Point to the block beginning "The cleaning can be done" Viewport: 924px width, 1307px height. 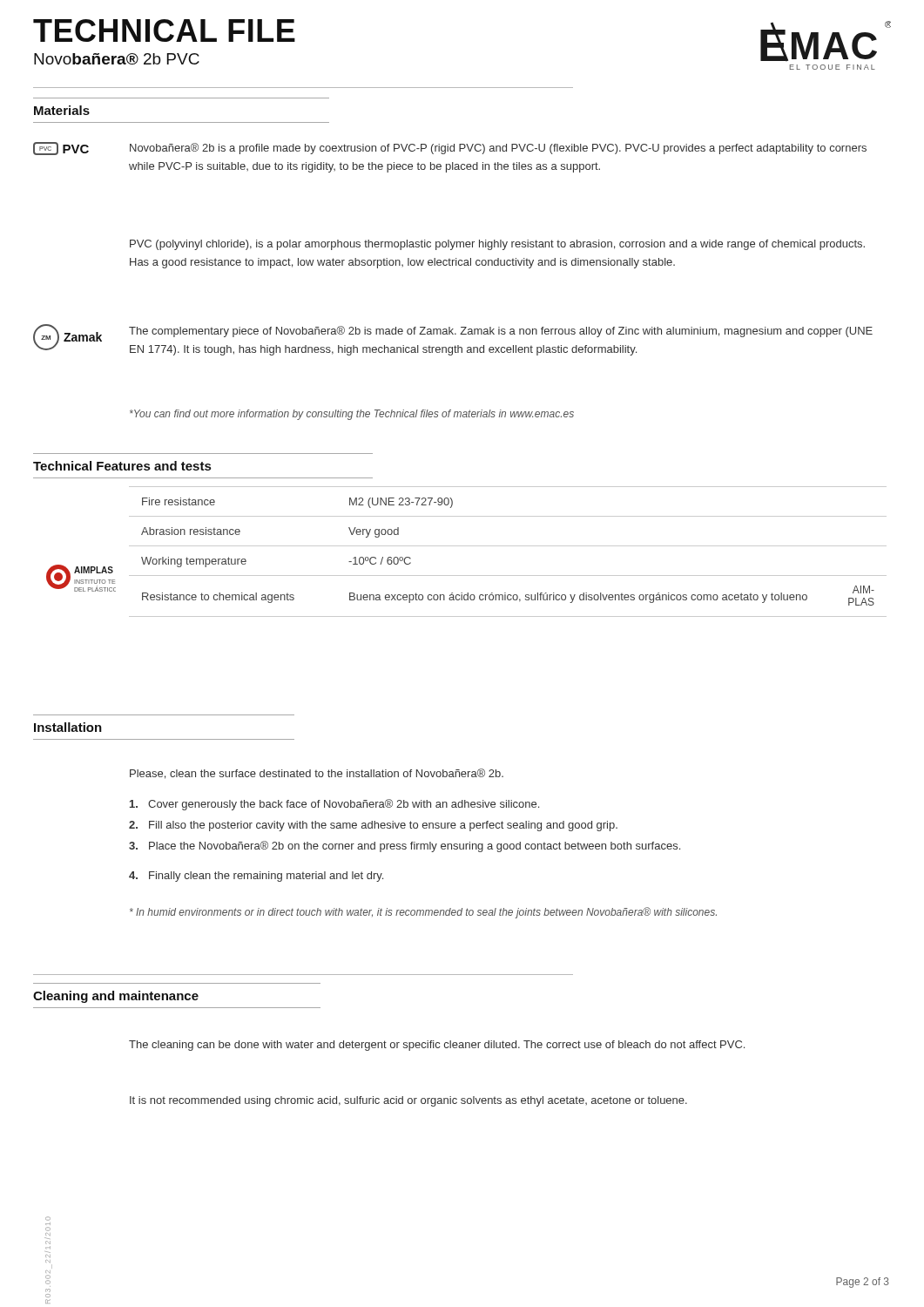click(x=437, y=1044)
